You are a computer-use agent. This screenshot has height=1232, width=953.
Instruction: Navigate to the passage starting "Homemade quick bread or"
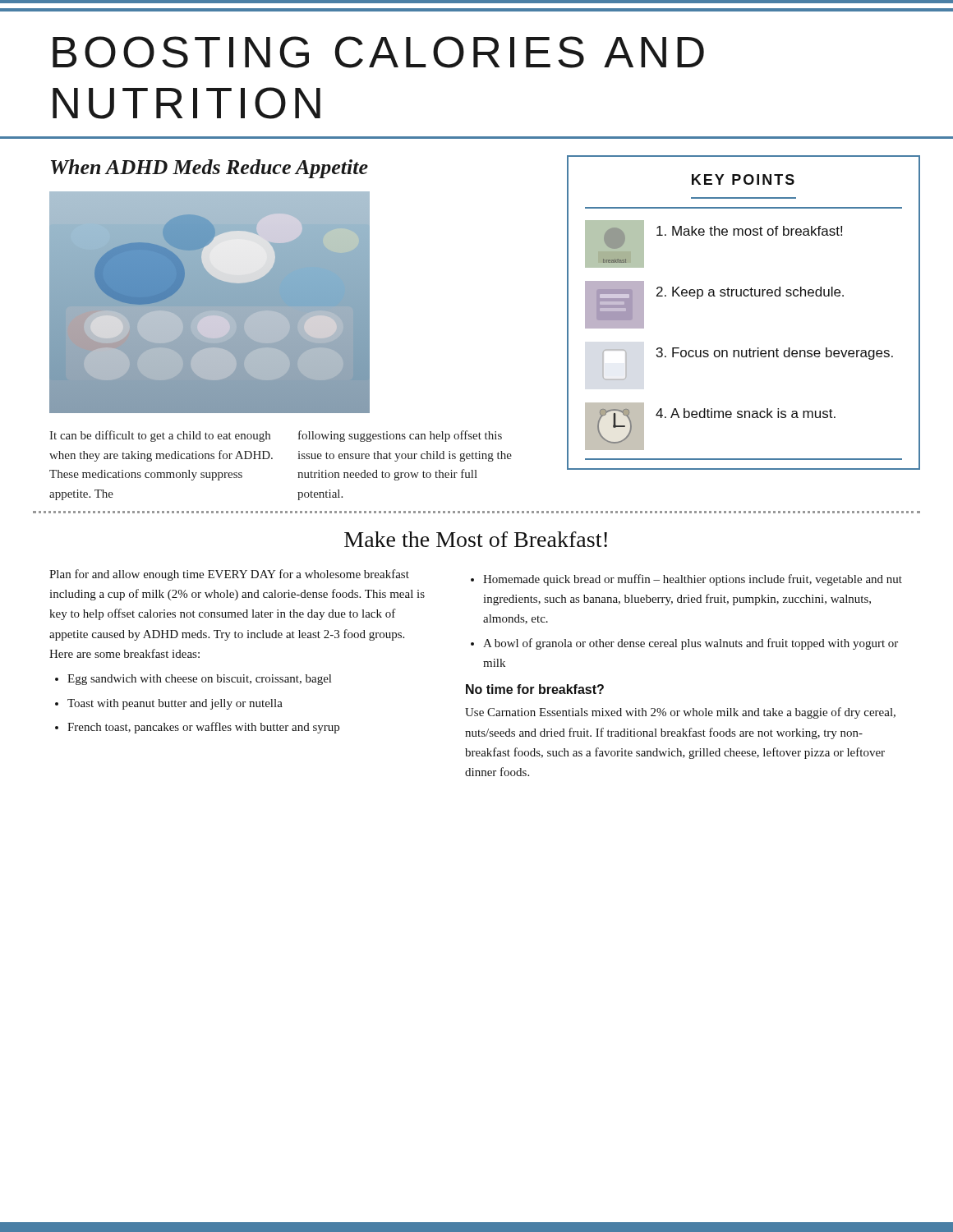tap(693, 599)
